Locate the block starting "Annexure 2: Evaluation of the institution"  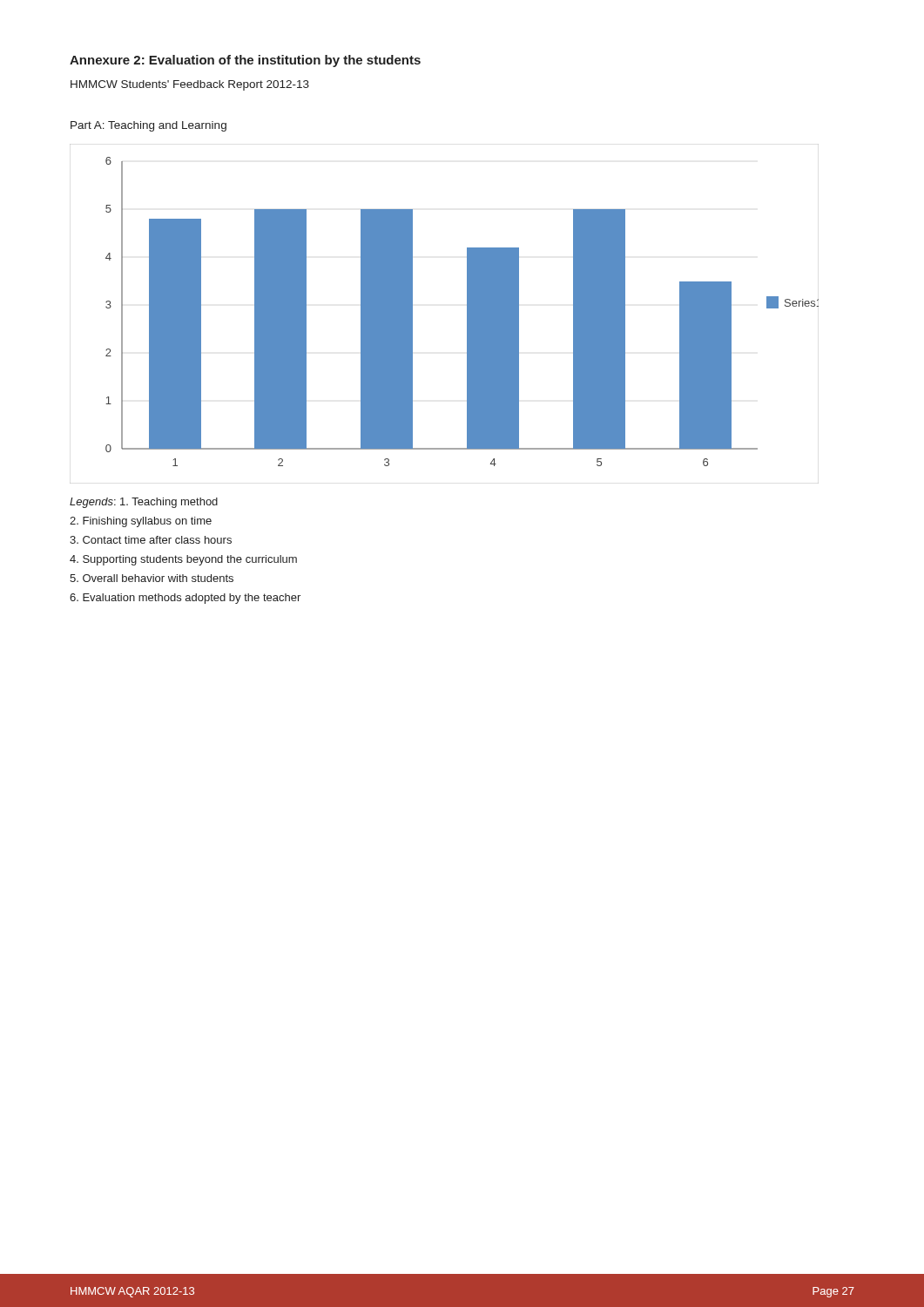(x=245, y=60)
